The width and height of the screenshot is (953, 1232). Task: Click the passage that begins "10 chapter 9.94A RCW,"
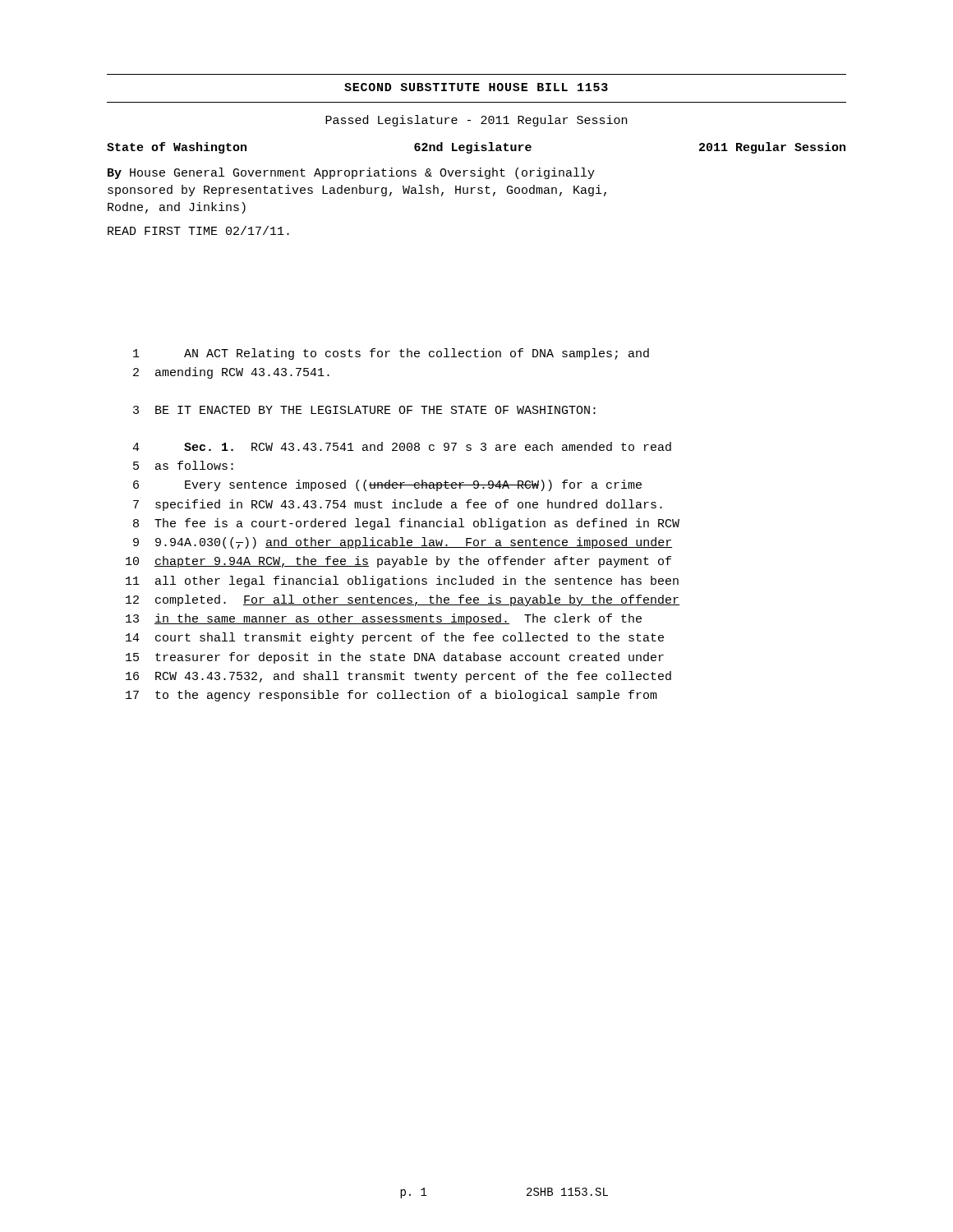(476, 562)
